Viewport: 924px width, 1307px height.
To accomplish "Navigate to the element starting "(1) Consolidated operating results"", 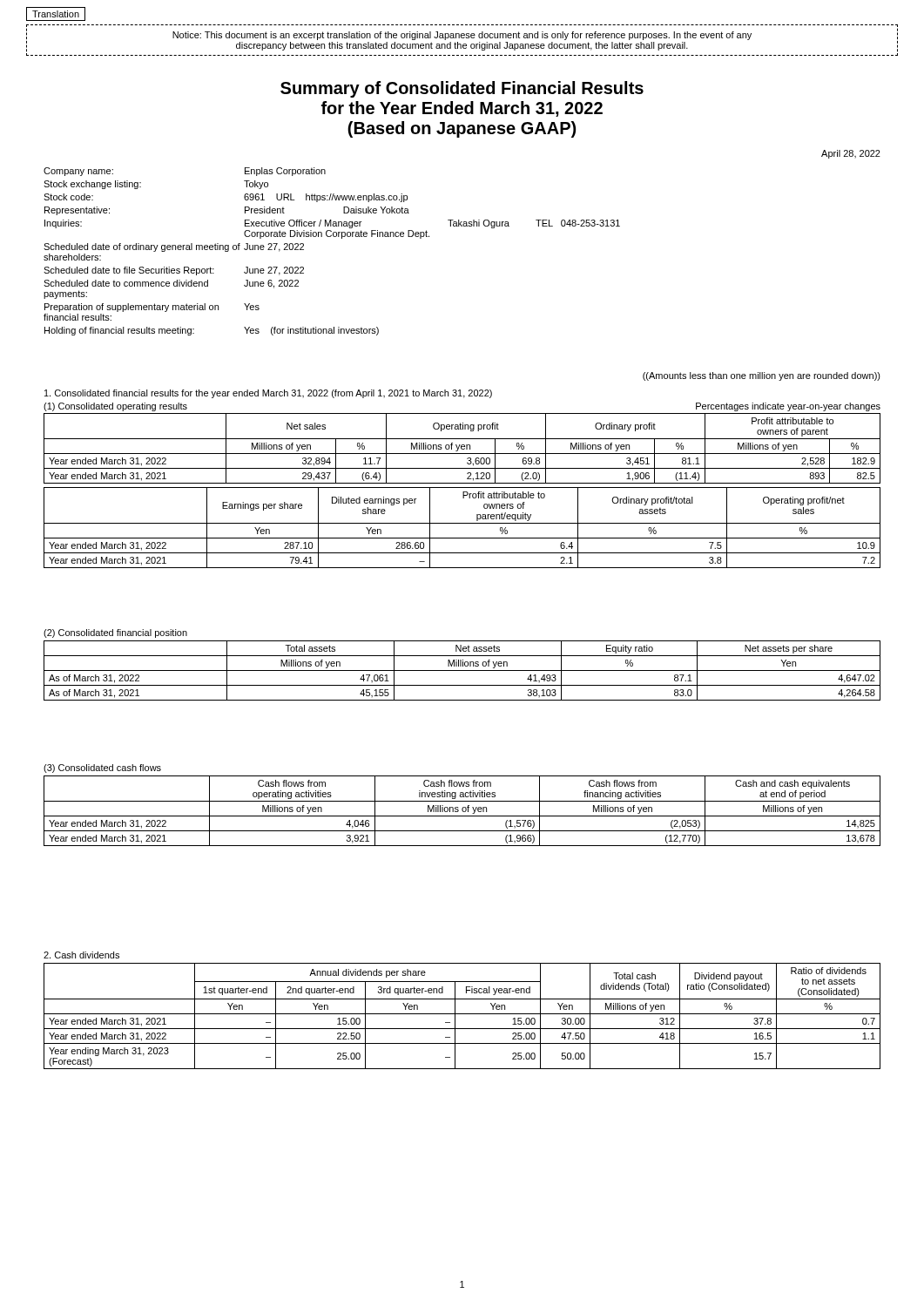I will pos(115,406).
